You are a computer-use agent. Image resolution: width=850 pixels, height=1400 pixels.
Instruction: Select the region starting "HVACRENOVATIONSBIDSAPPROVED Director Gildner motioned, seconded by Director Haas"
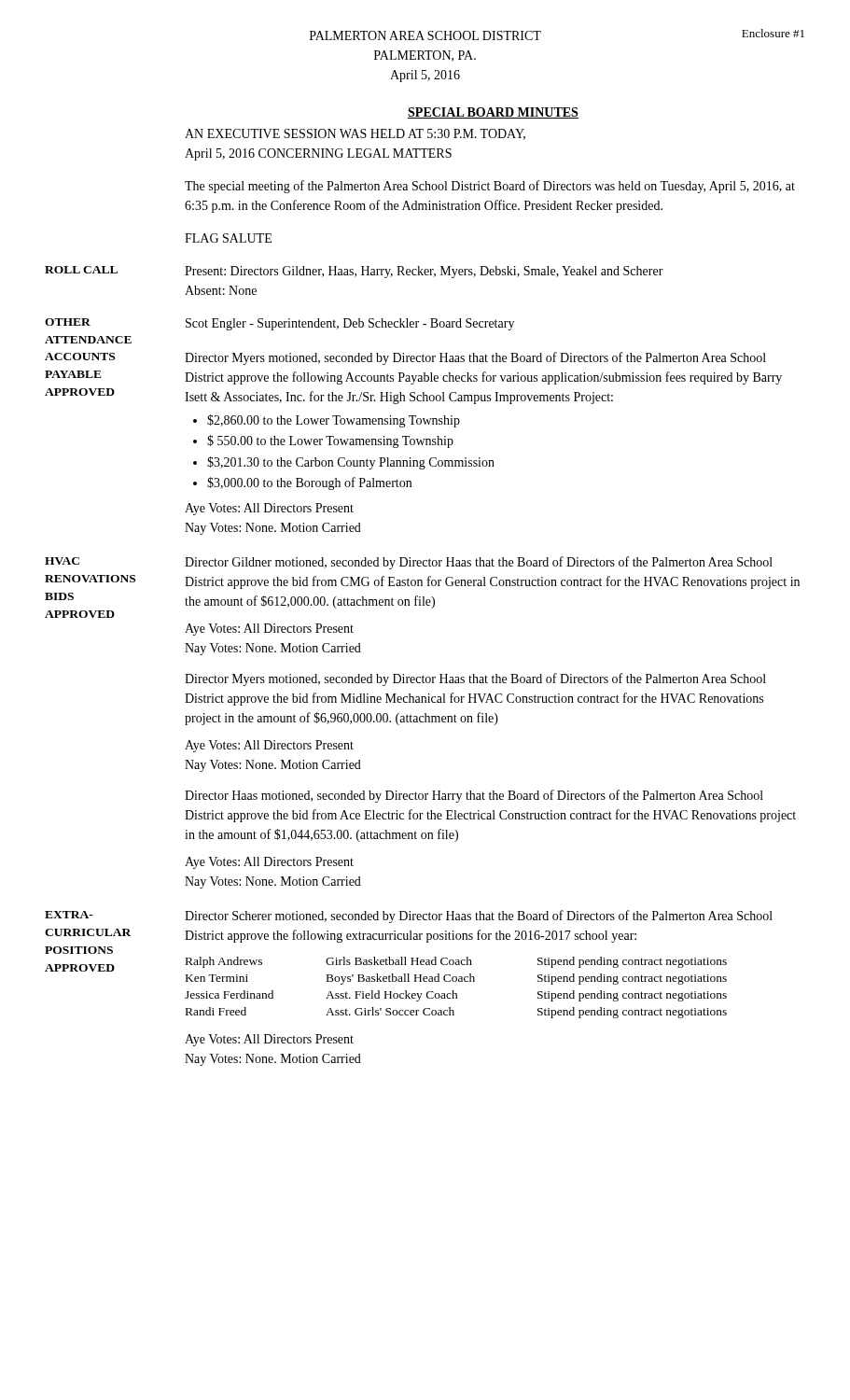(423, 582)
